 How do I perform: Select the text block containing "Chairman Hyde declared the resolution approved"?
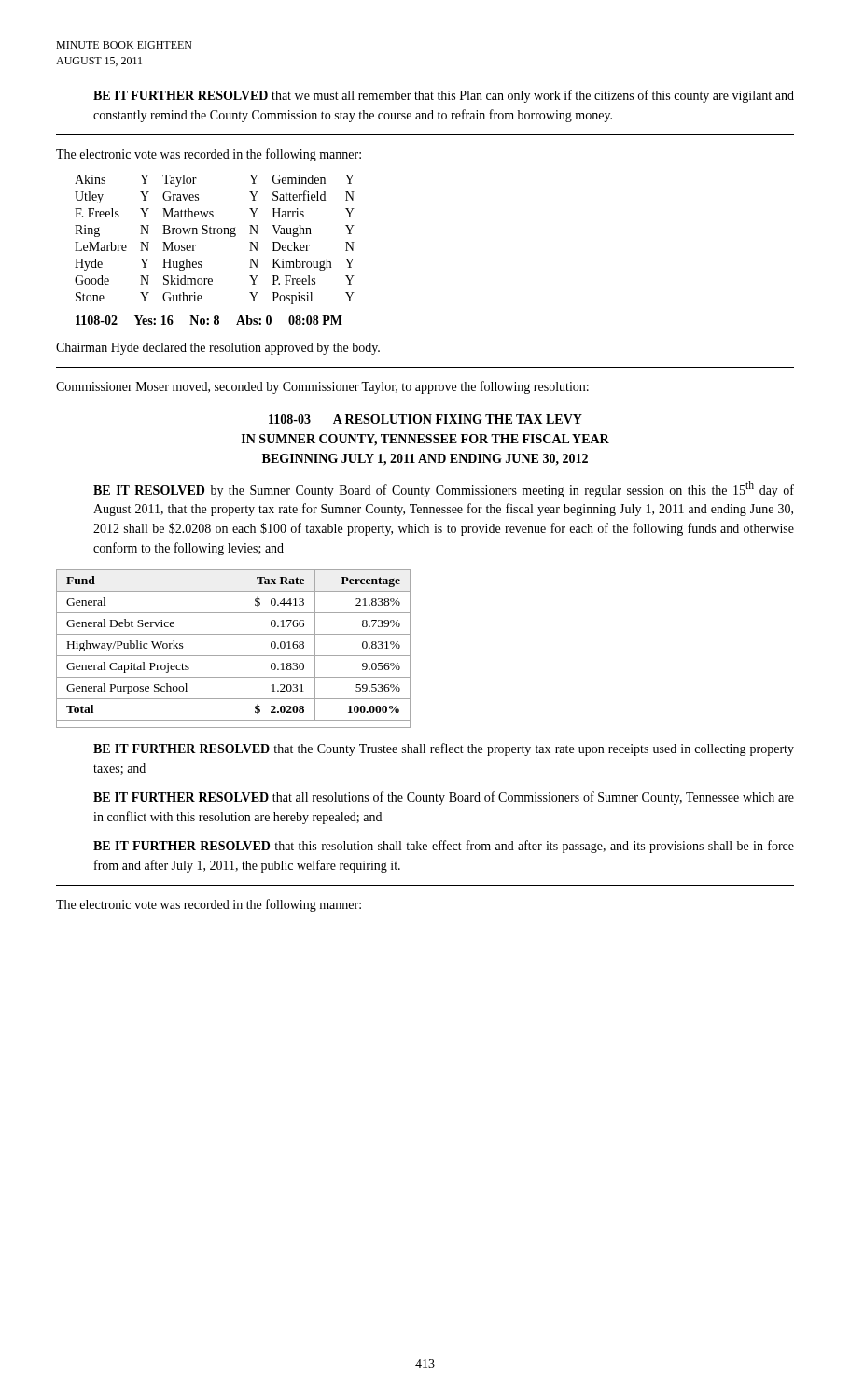pyautogui.click(x=218, y=347)
